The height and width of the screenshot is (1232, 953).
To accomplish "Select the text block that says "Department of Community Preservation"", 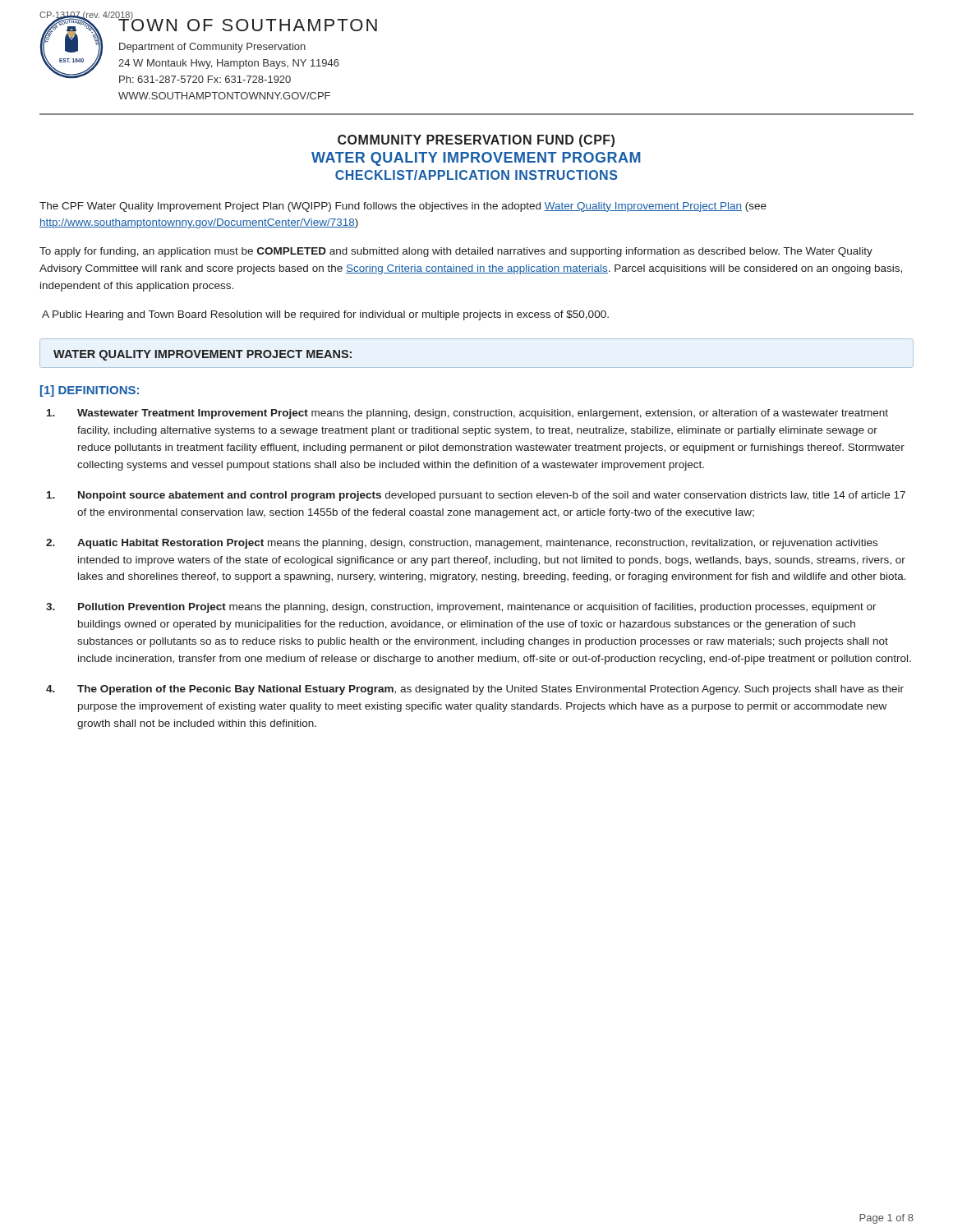I will 229,71.
